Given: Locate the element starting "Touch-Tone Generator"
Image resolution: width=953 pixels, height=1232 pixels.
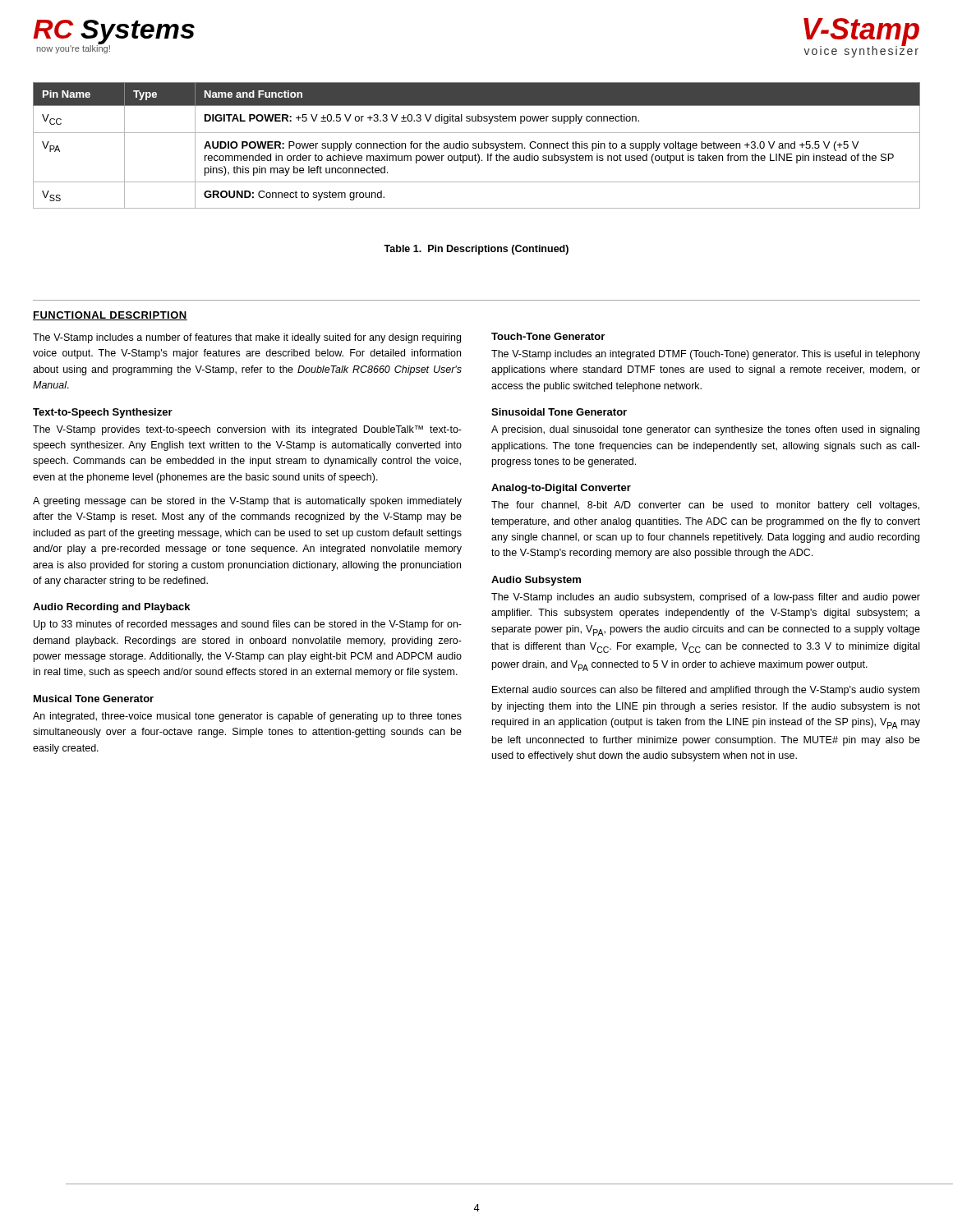Looking at the screenshot, I should (548, 336).
